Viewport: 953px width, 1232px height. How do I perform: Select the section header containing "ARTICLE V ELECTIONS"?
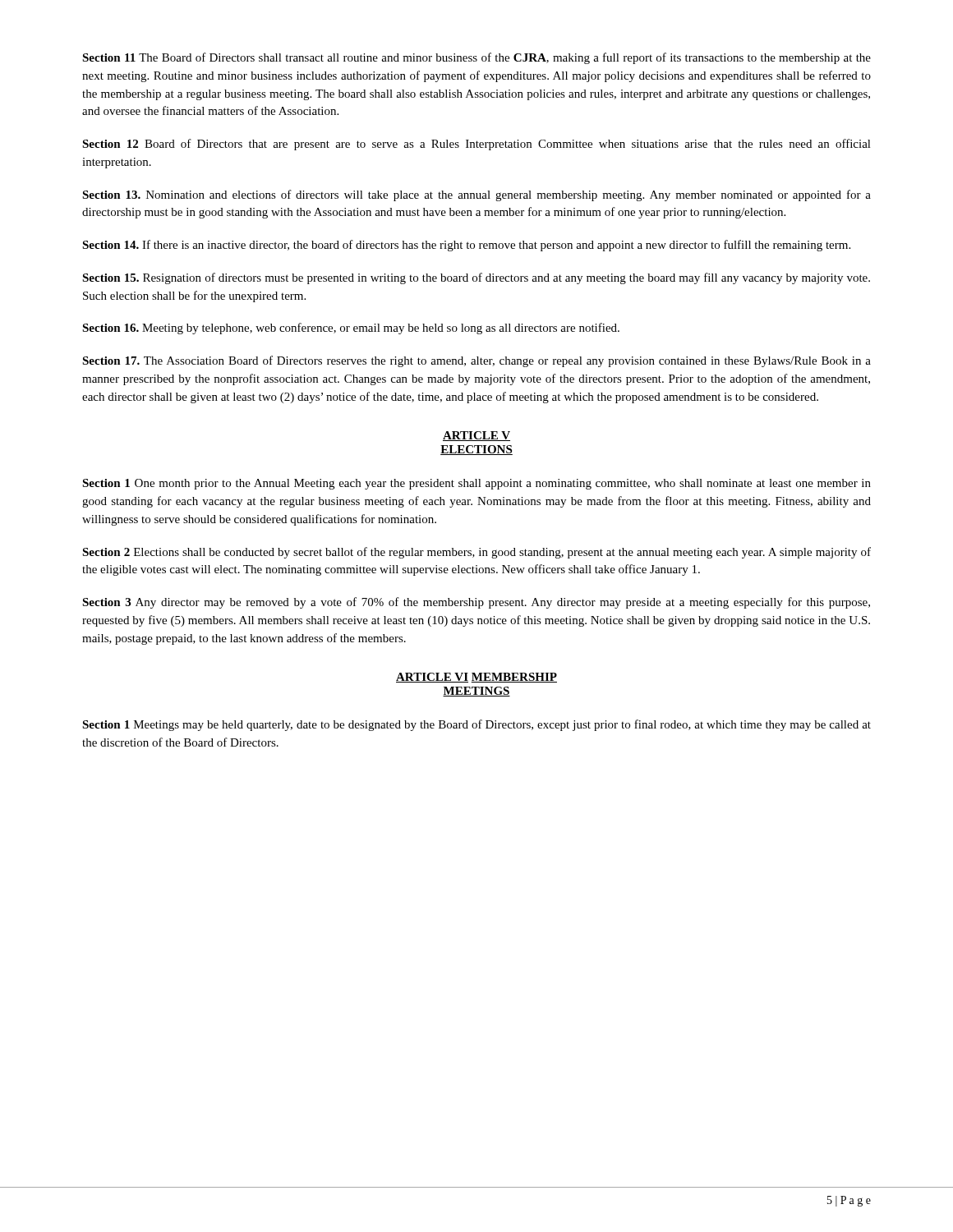click(x=476, y=443)
